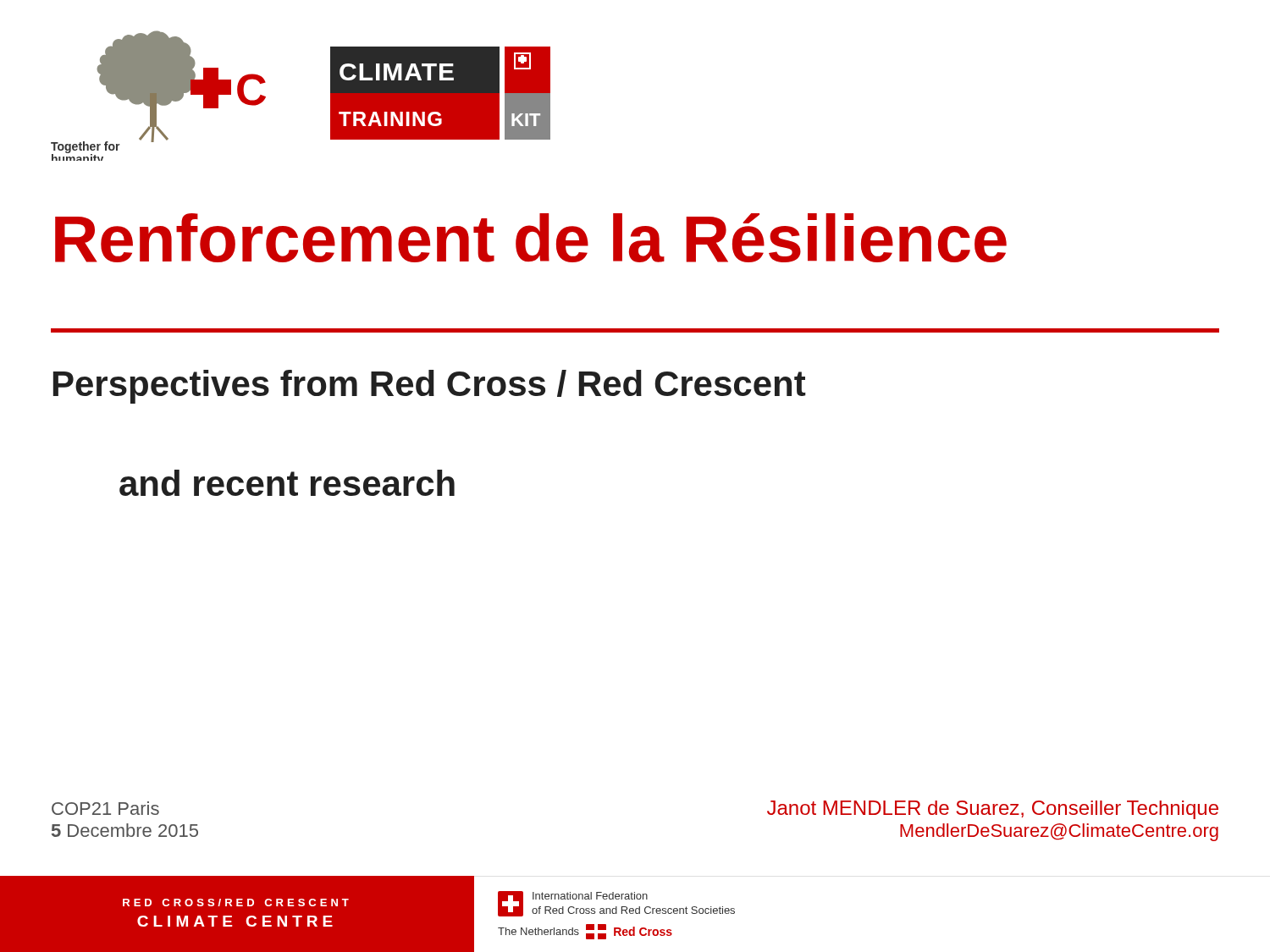Select the text that says "Janot MENDLER de Suarez, Conseiller Technique MendlerDeSuarez@ClimateCentre.org"
This screenshot has width=1270, height=952.
point(993,819)
